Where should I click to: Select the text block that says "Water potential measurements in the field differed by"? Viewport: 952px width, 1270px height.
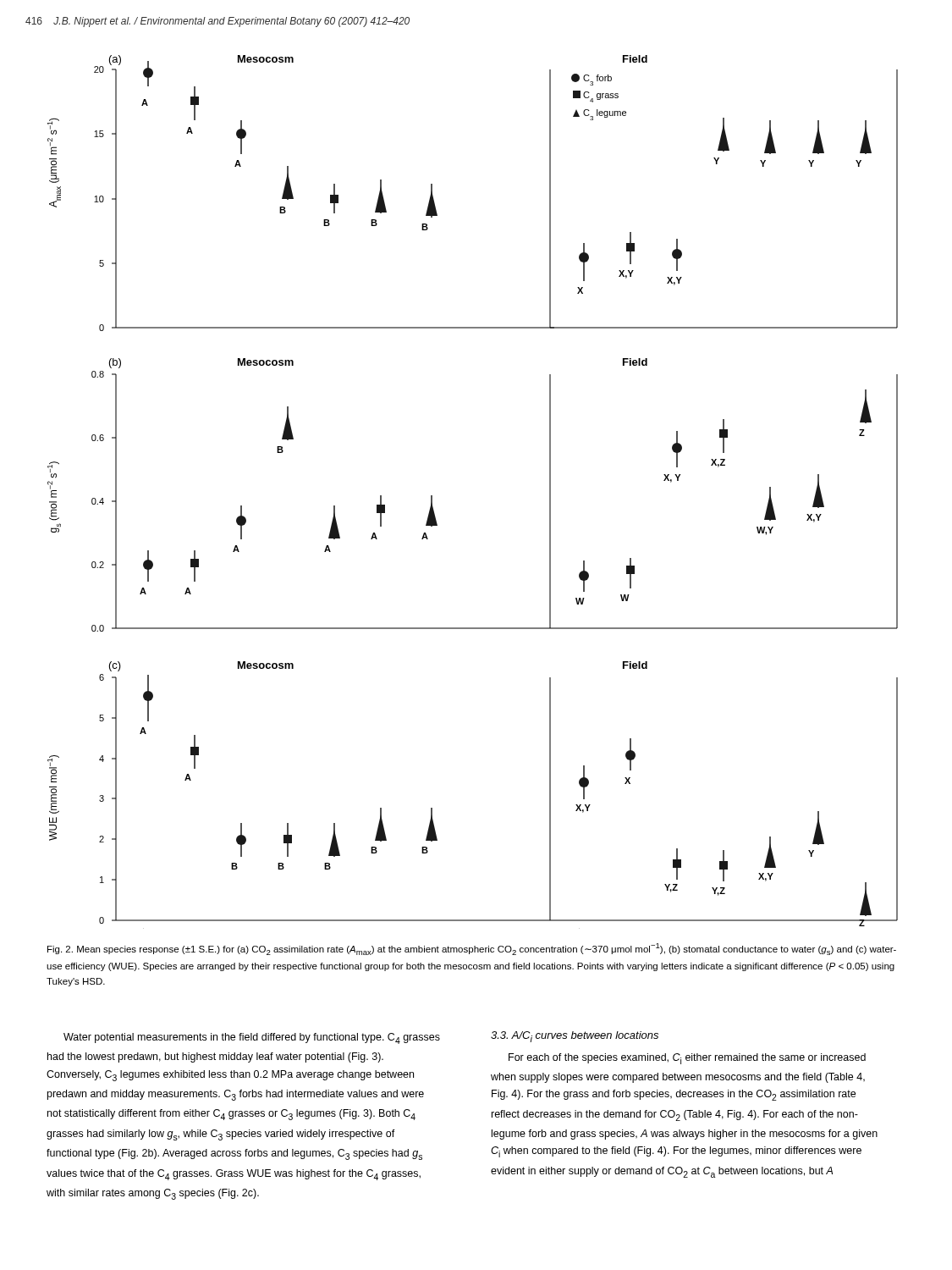243,1116
